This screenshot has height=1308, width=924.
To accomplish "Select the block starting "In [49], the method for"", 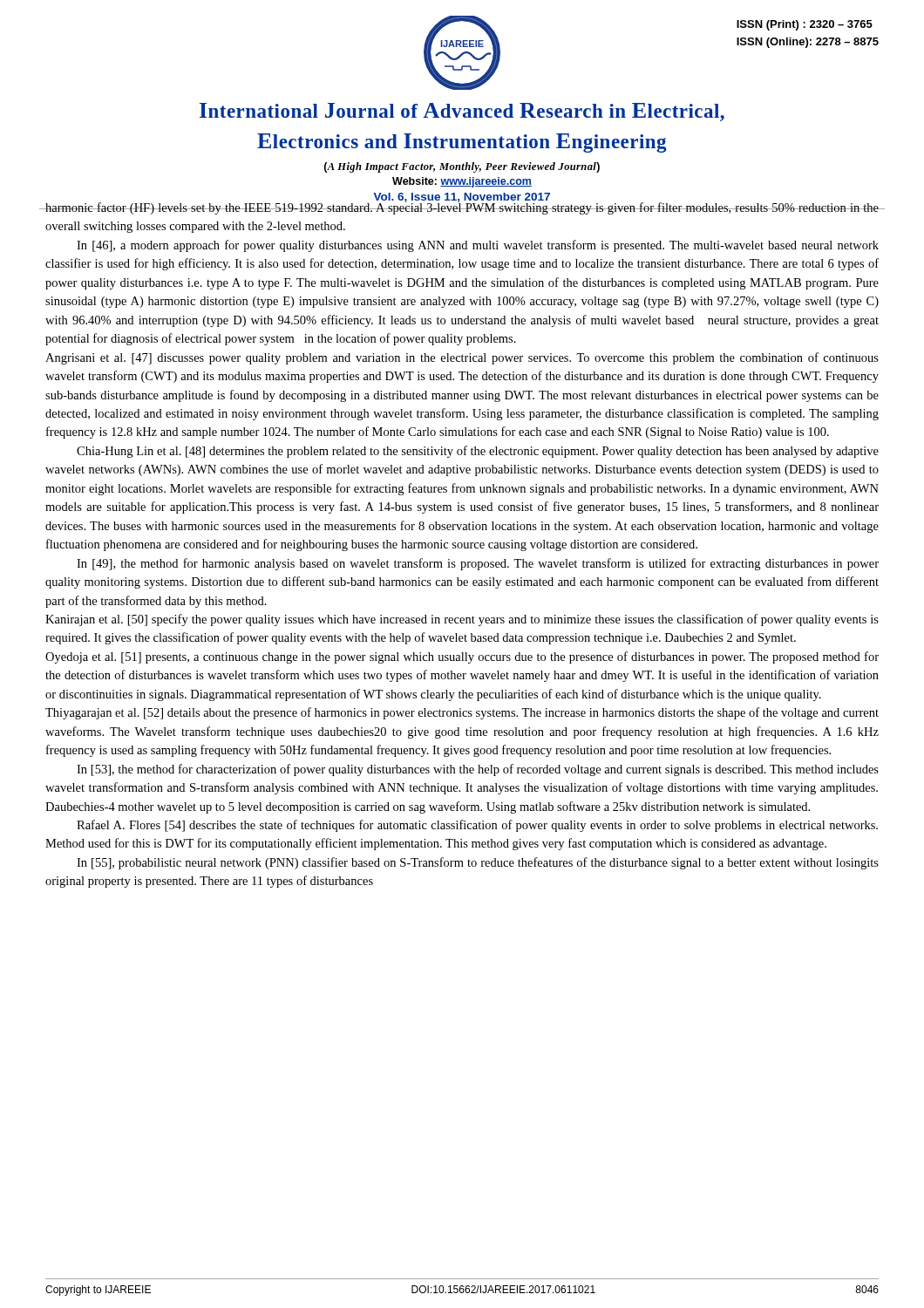I will (x=462, y=582).
